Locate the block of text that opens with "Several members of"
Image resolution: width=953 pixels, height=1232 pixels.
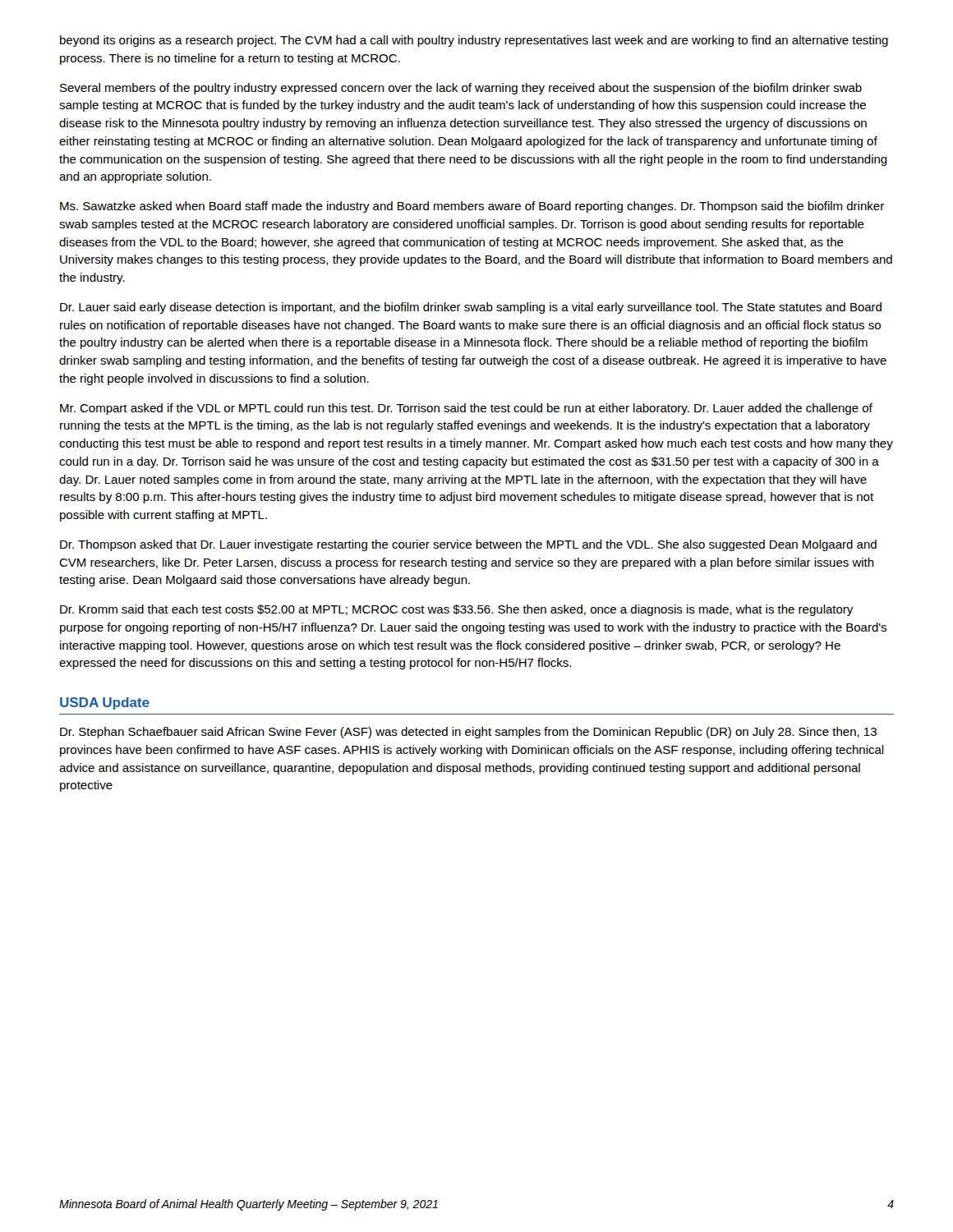[473, 132]
